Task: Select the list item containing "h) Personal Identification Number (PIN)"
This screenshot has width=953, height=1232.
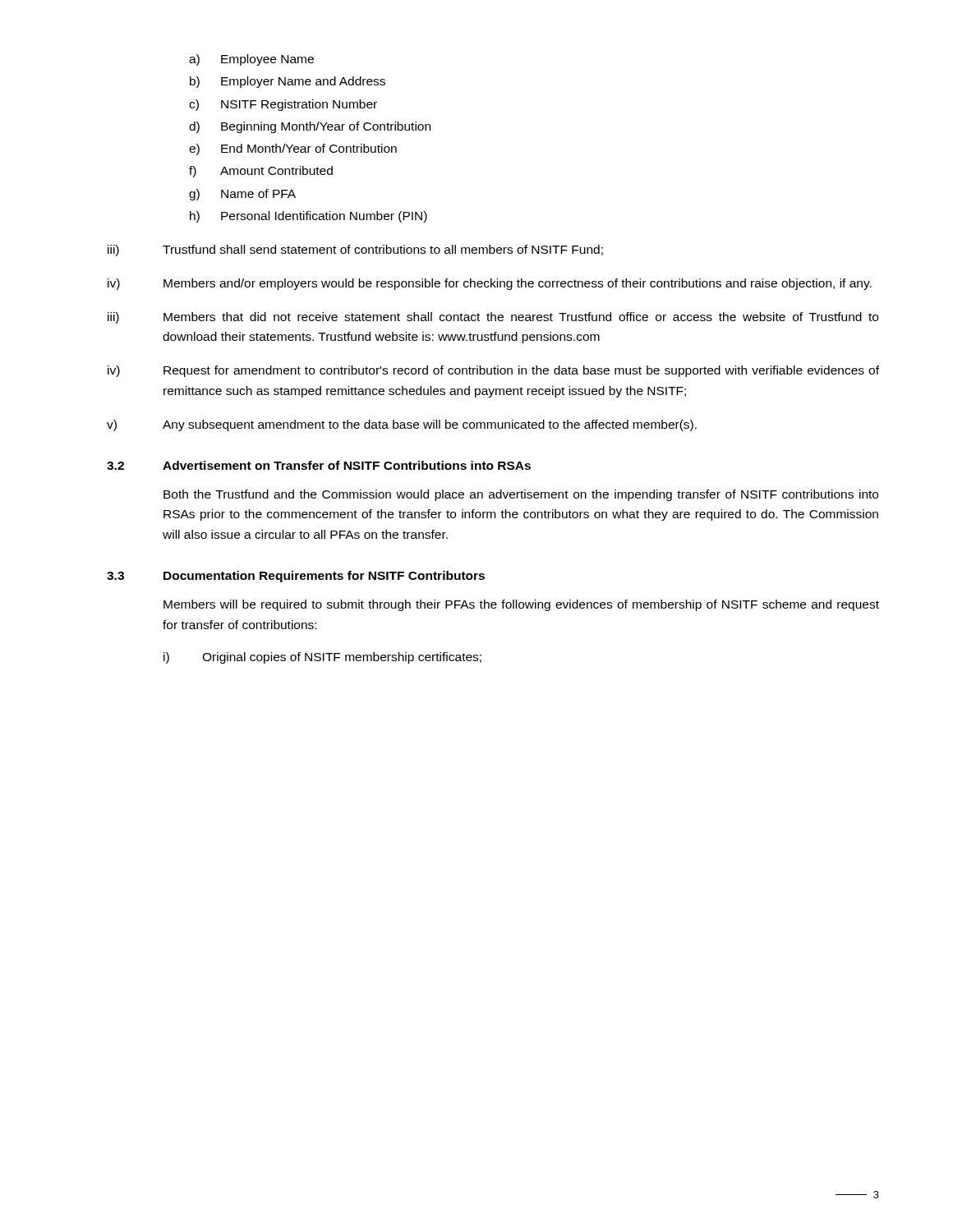Action: tap(308, 216)
